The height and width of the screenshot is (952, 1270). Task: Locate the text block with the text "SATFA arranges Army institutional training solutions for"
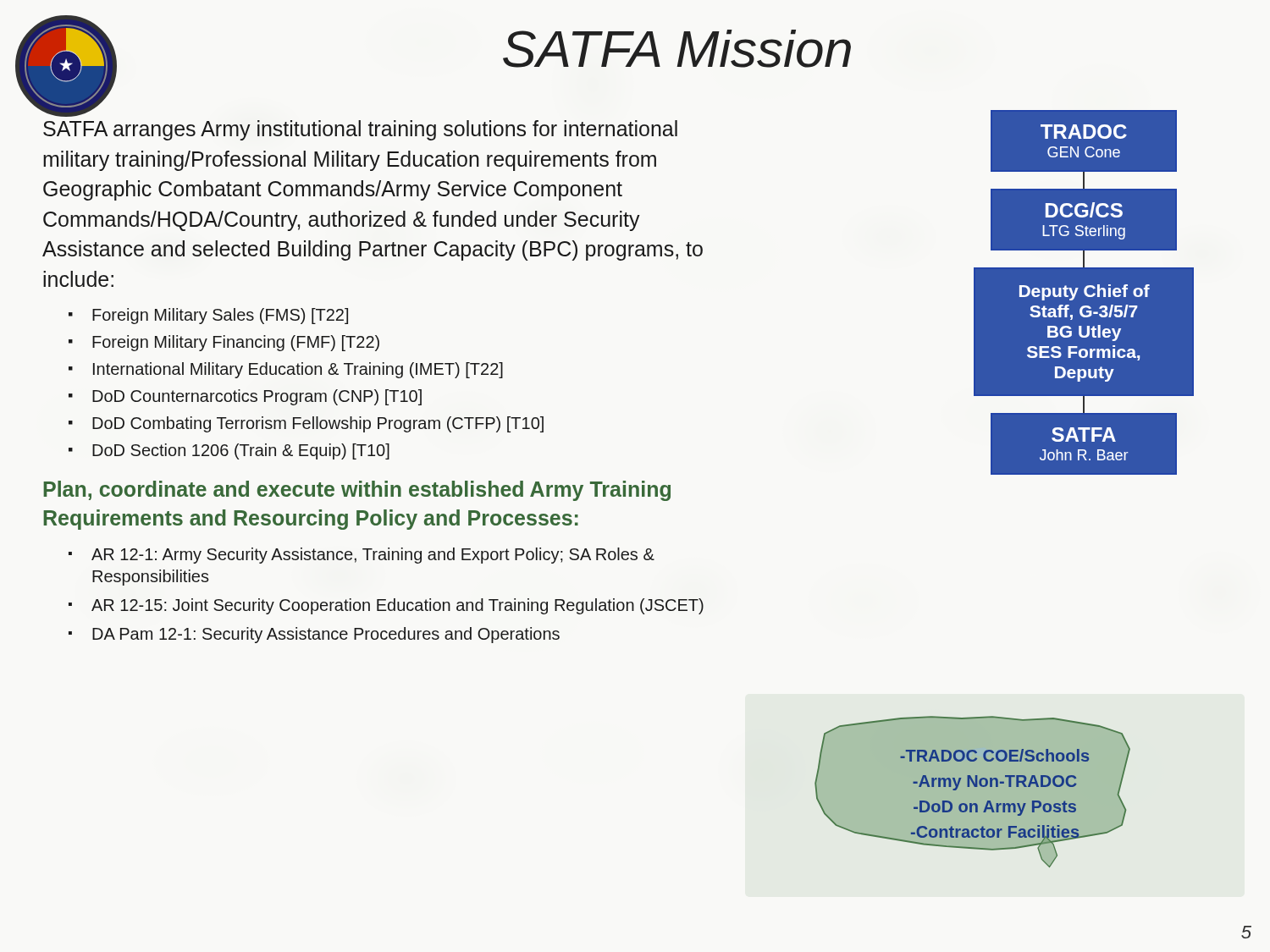(373, 204)
